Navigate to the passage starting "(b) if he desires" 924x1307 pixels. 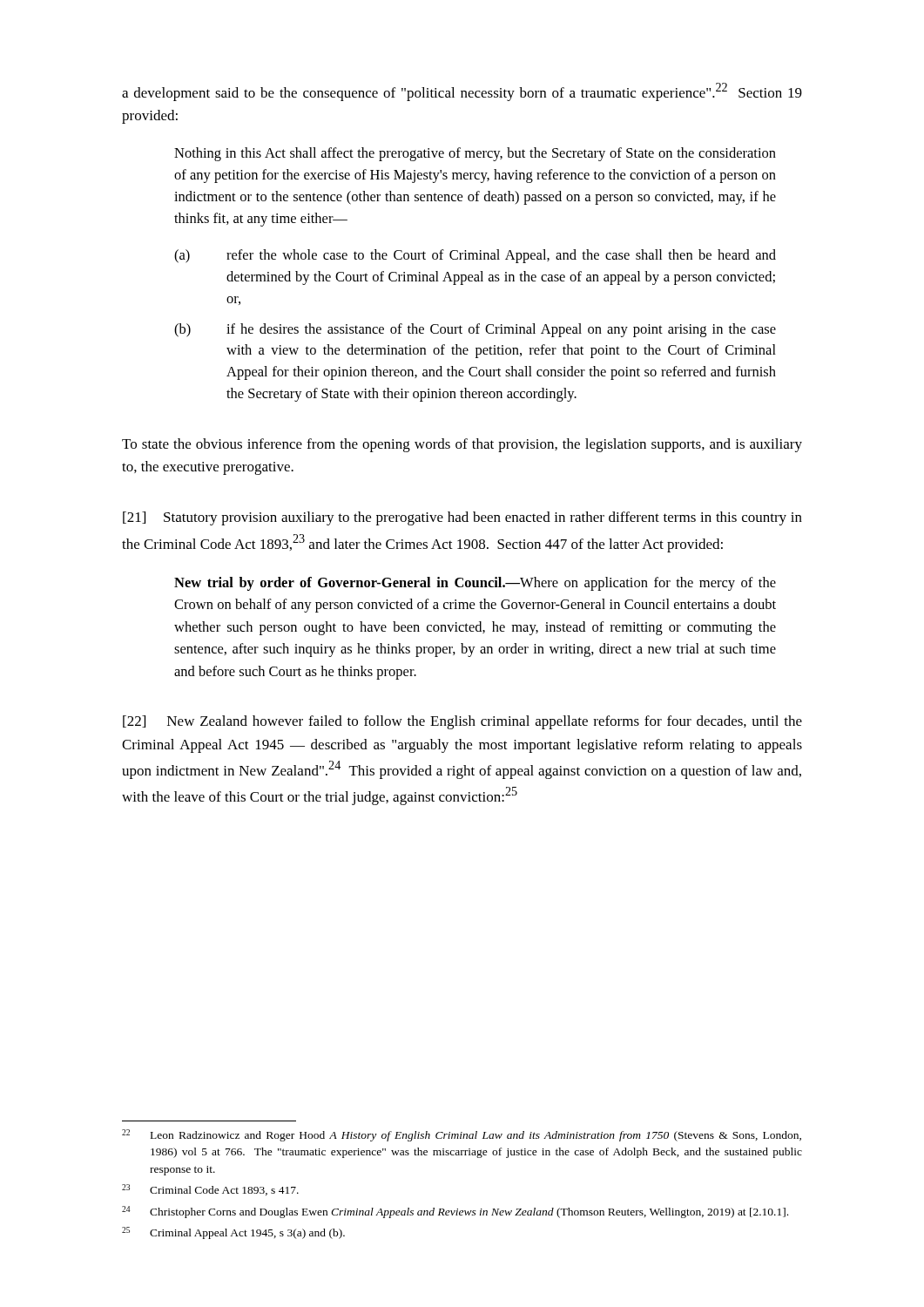[475, 362]
